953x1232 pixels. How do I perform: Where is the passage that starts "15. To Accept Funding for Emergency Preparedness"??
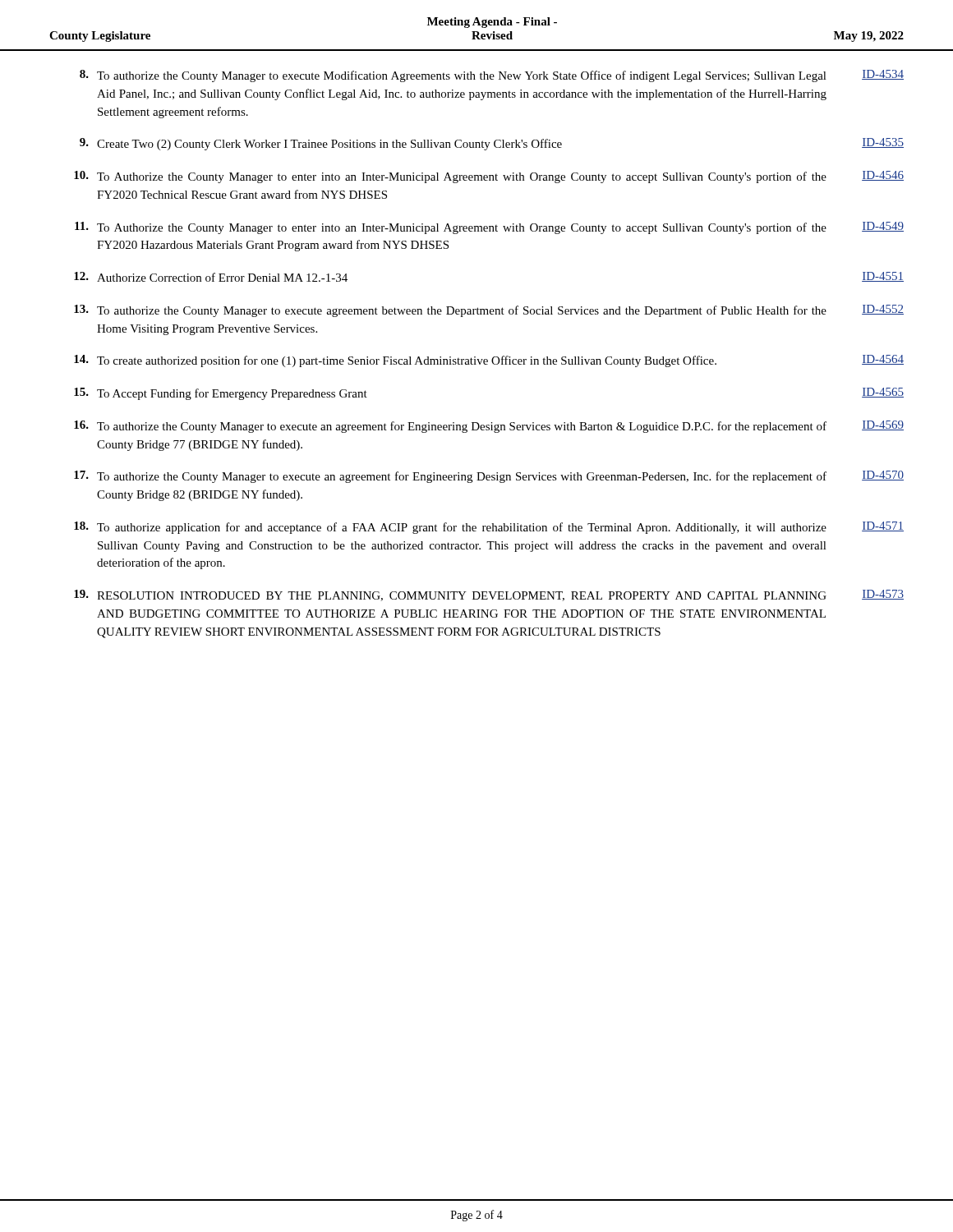pos(224,394)
